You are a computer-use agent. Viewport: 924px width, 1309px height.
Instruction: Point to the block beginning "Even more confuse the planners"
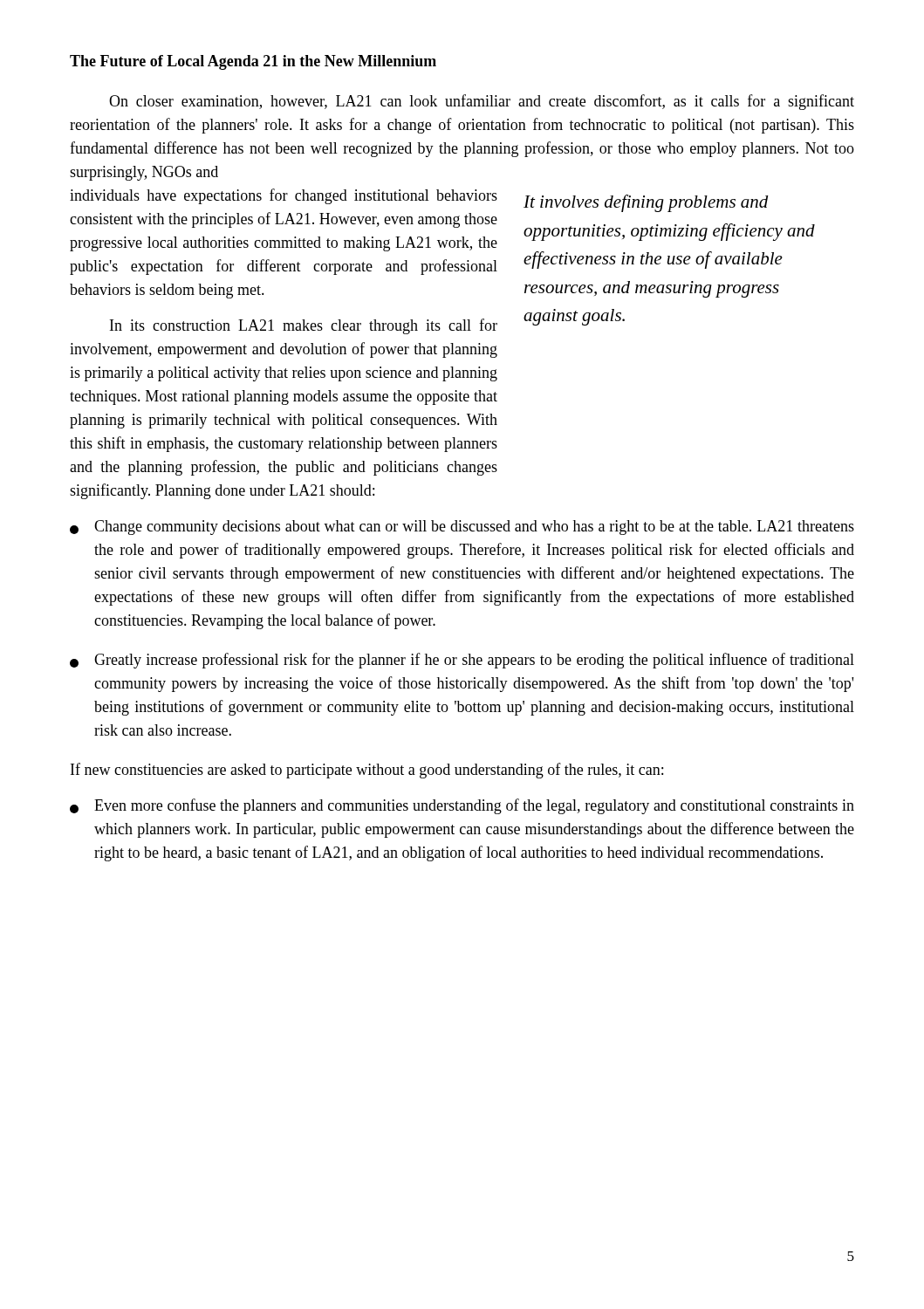click(x=462, y=830)
